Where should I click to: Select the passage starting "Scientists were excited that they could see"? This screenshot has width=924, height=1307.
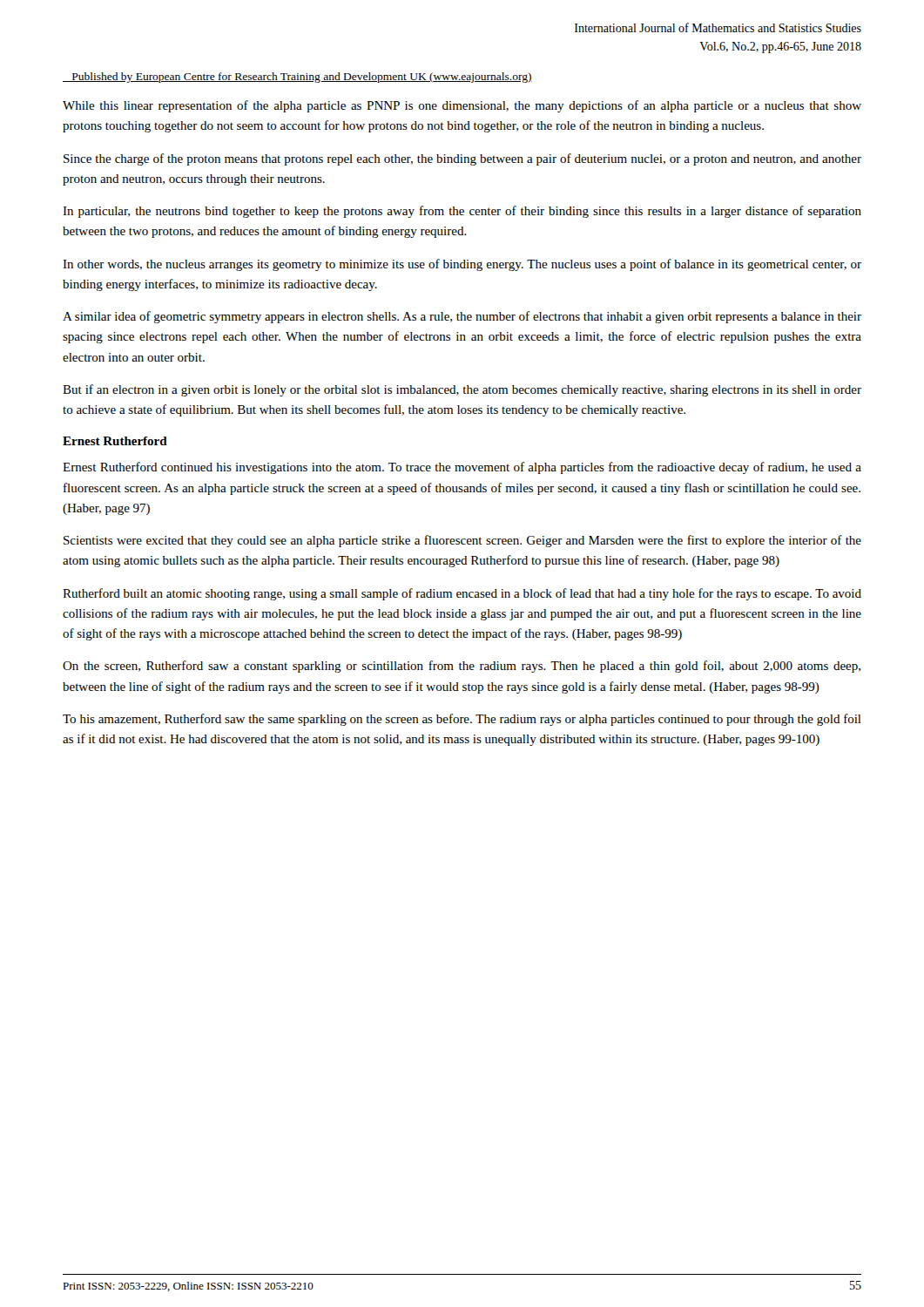tap(462, 550)
